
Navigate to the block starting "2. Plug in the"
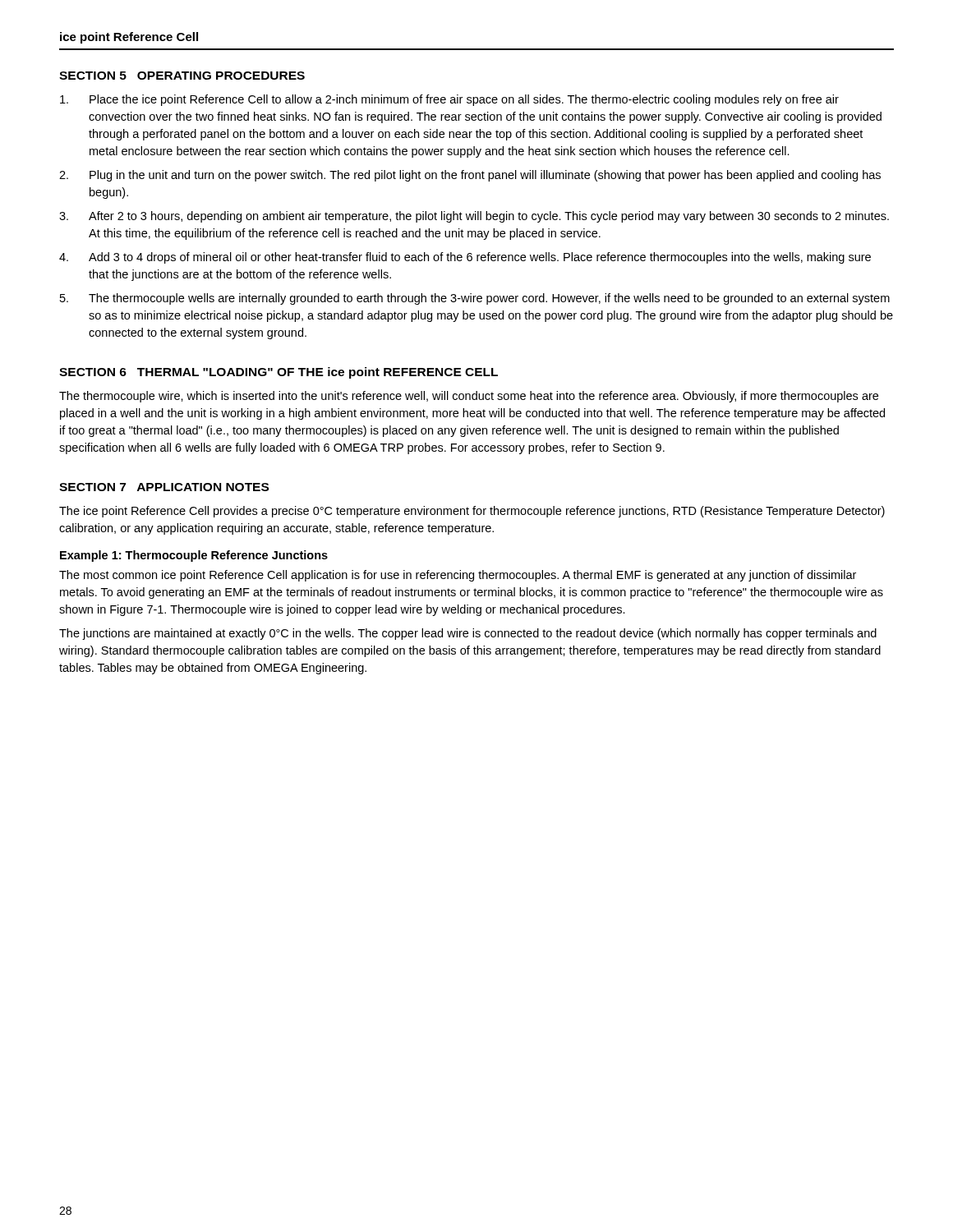coord(476,184)
